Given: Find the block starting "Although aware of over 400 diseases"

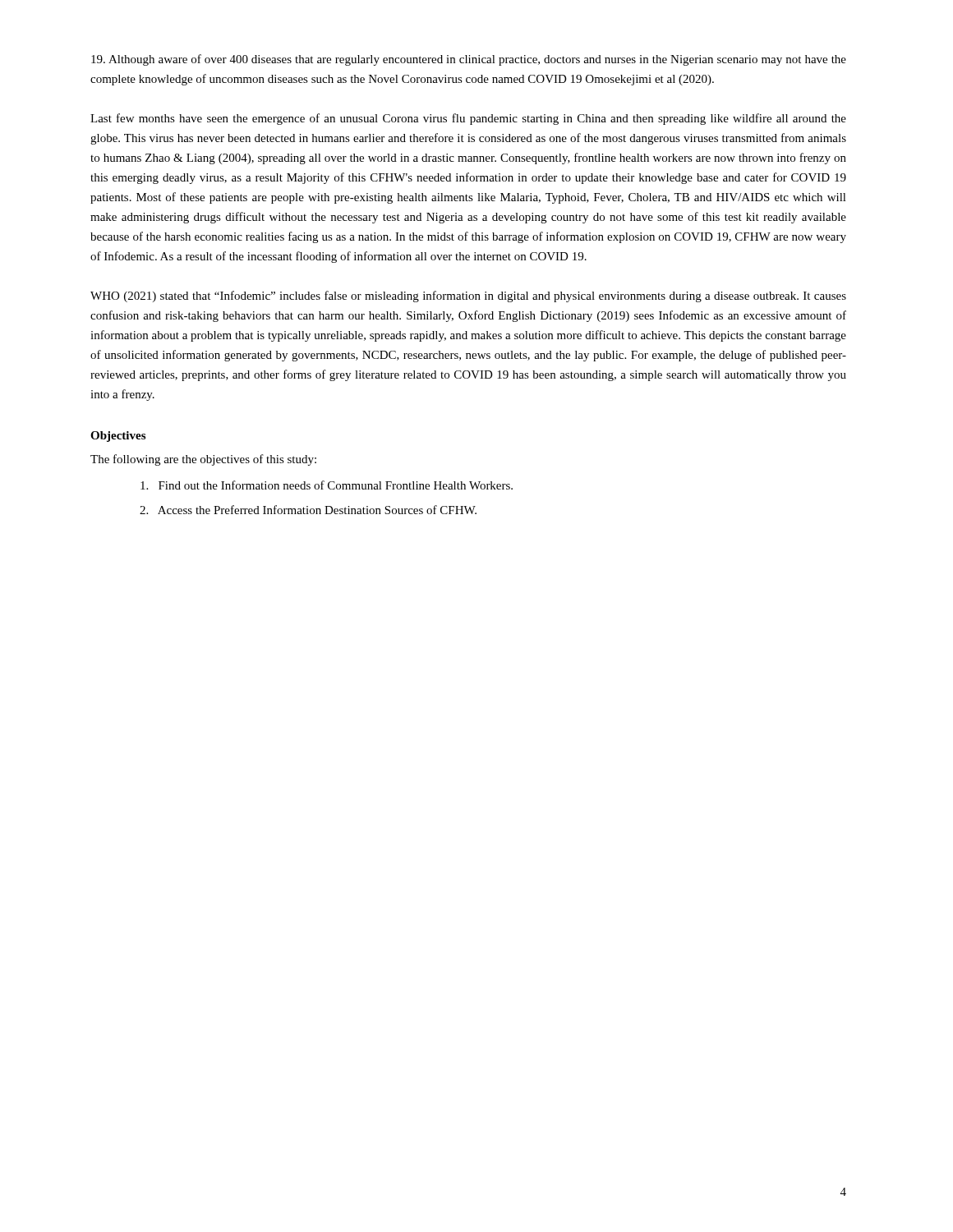Looking at the screenshot, I should pos(468,69).
